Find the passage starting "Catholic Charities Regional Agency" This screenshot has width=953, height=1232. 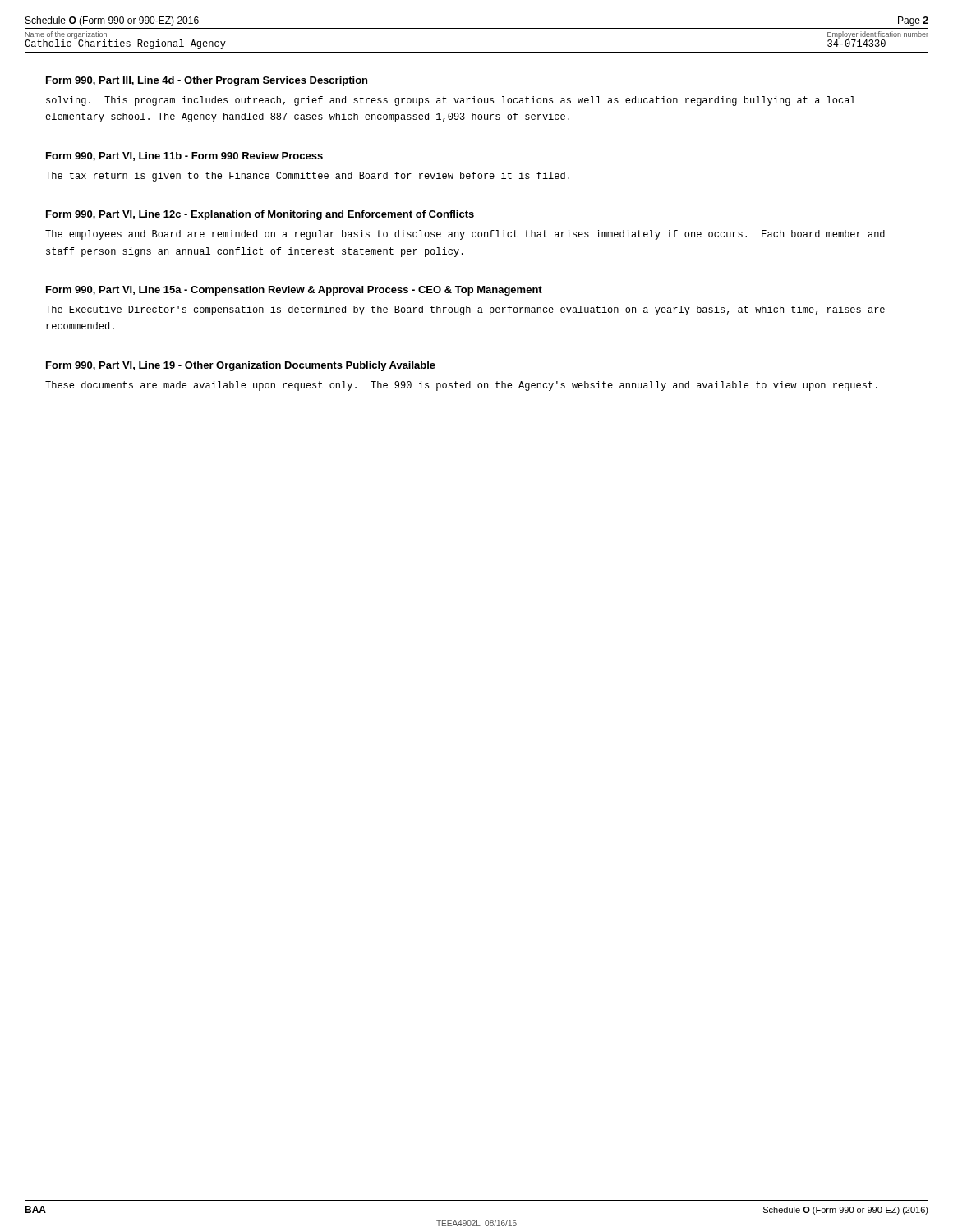pos(125,44)
